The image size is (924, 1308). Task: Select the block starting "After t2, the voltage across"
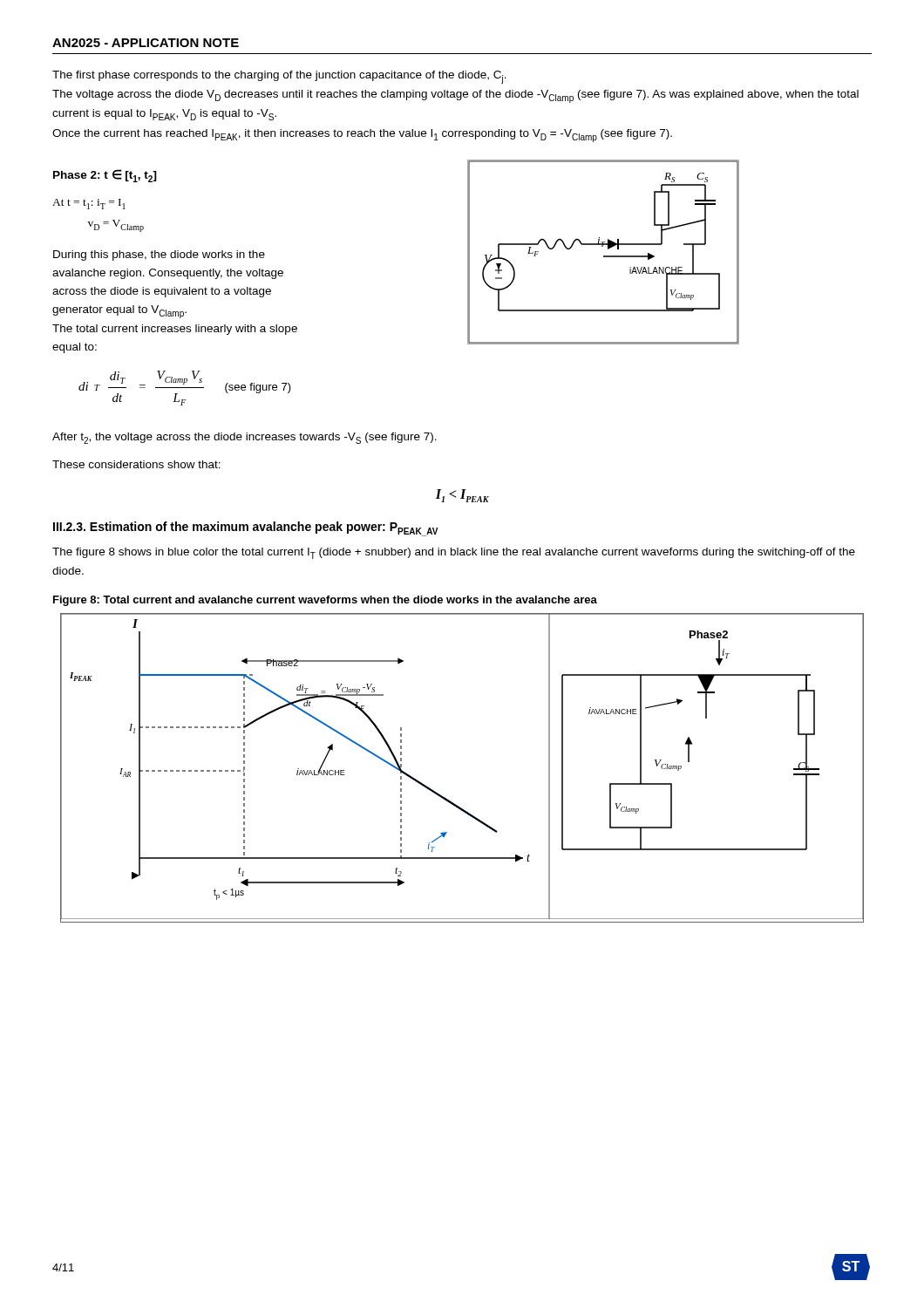tap(245, 438)
